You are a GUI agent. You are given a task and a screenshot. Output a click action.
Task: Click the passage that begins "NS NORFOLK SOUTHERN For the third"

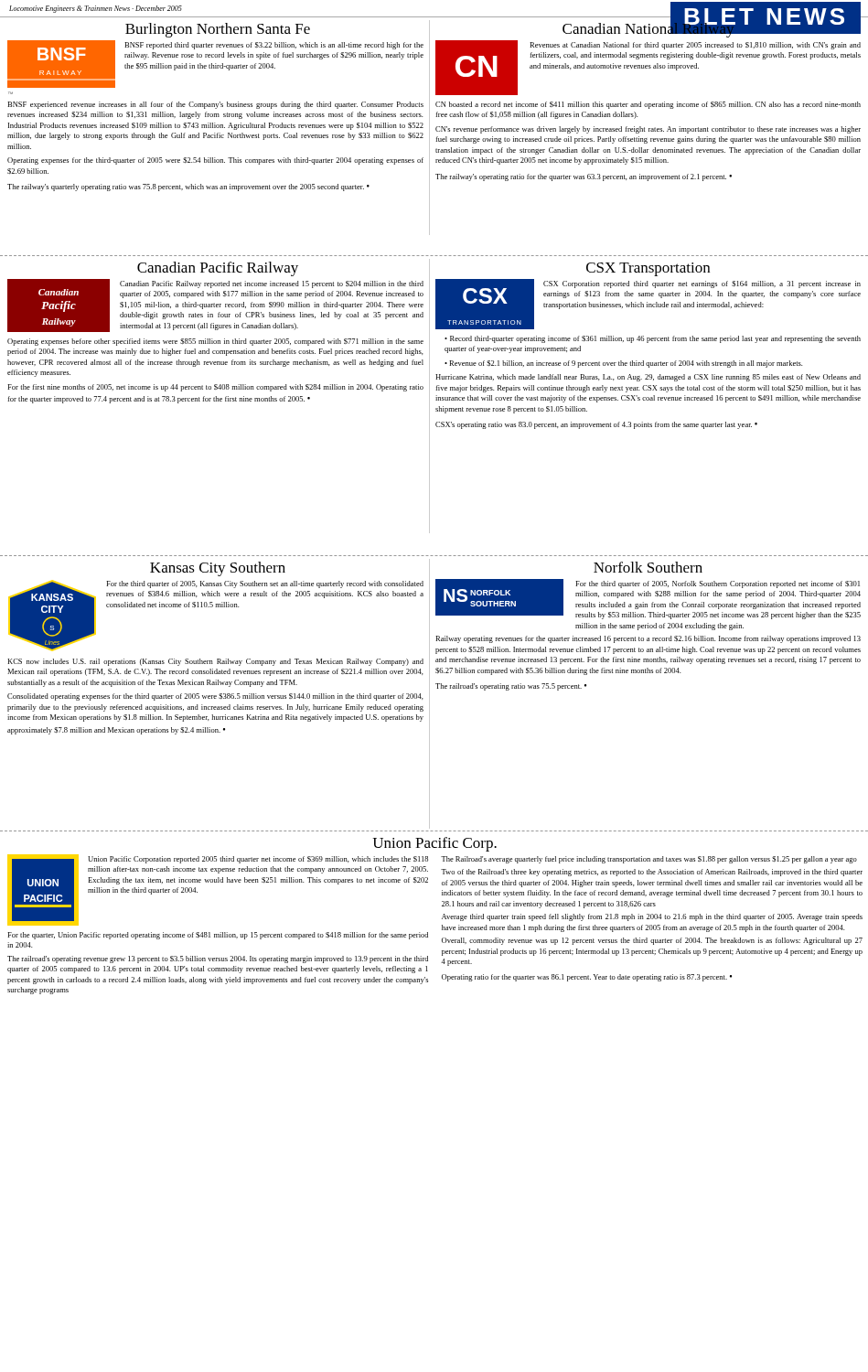(x=648, y=636)
